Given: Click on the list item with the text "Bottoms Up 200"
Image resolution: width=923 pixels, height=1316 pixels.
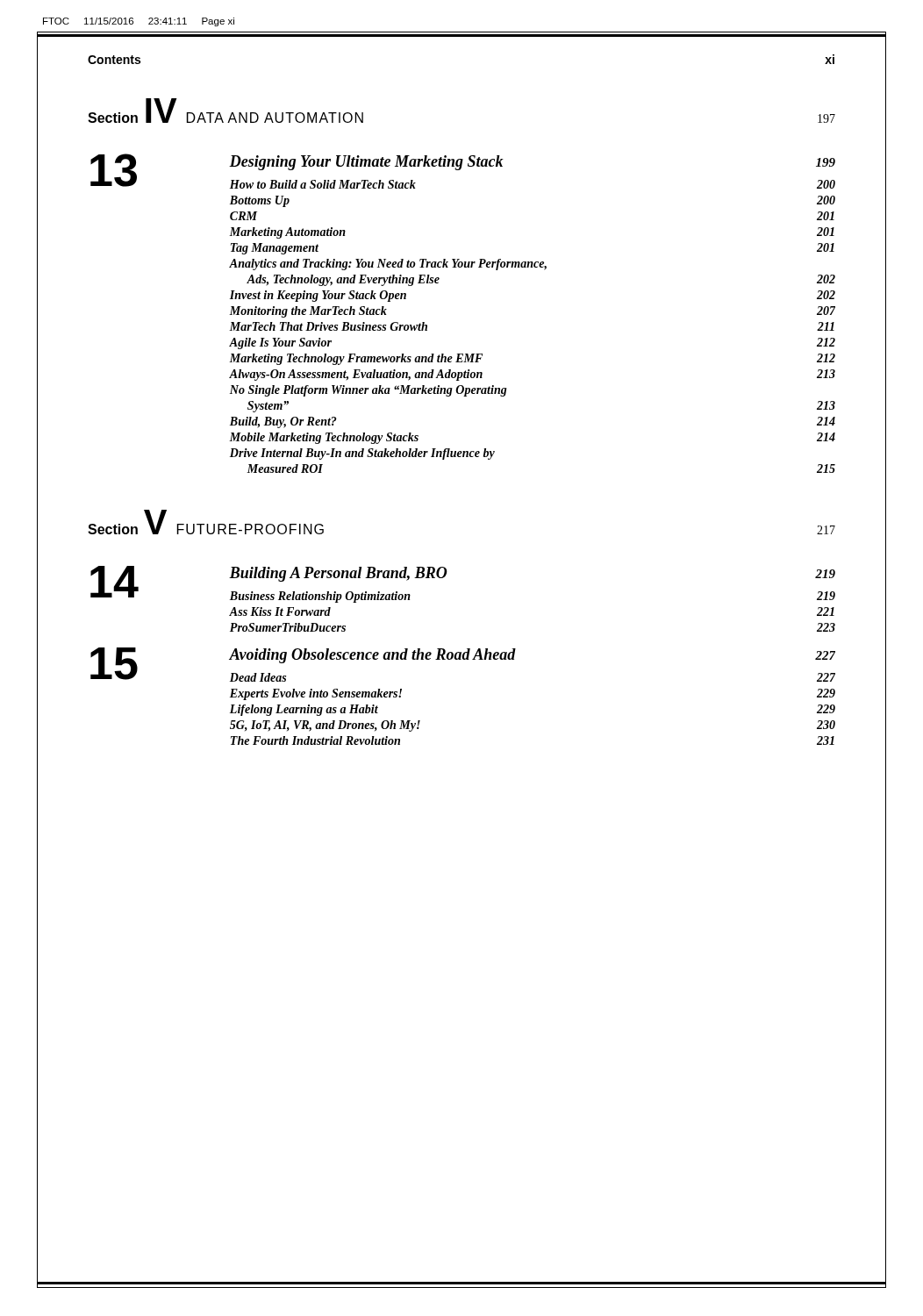Looking at the screenshot, I should [x=250, y=201].
